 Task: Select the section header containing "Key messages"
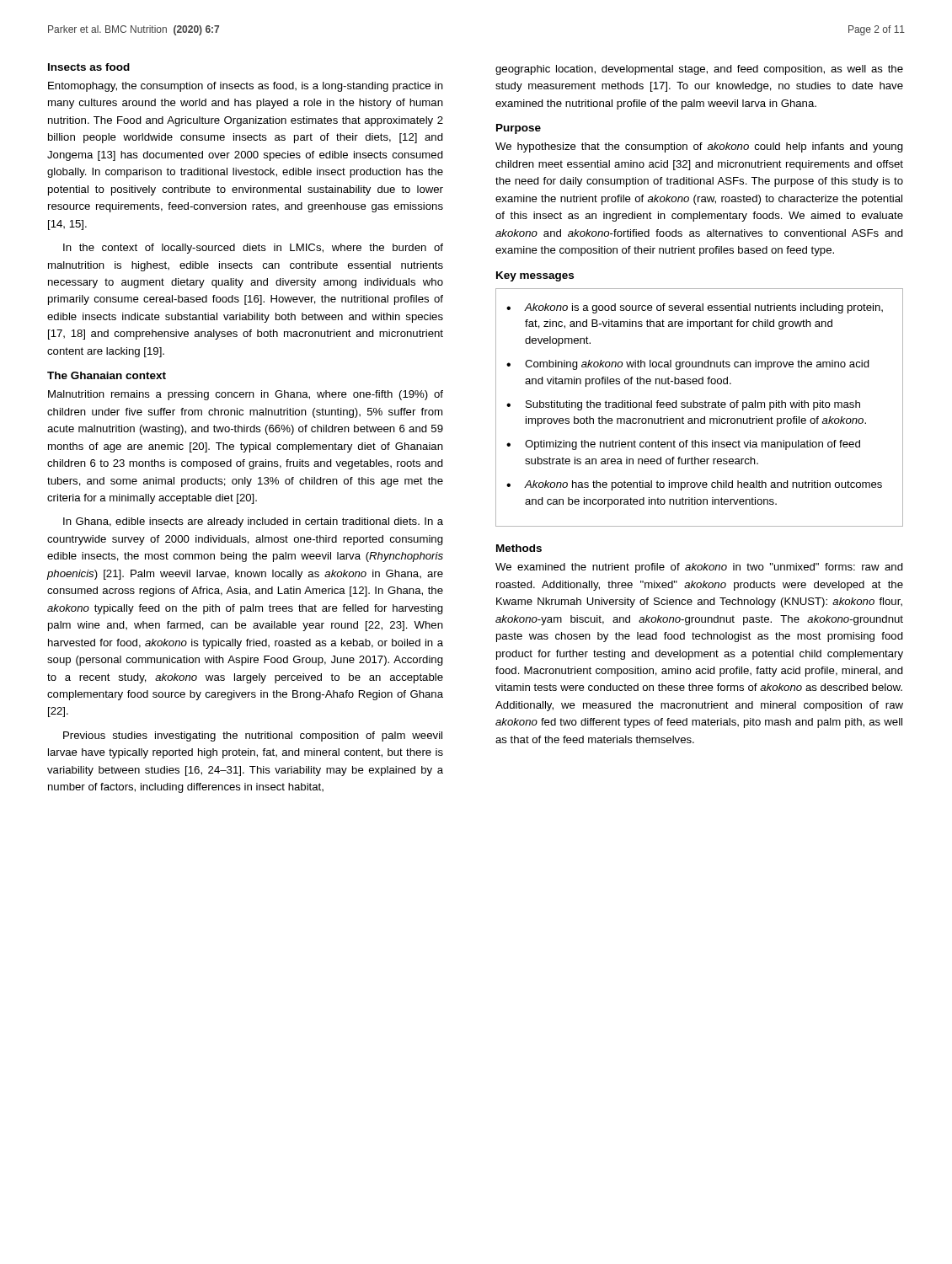tap(535, 275)
